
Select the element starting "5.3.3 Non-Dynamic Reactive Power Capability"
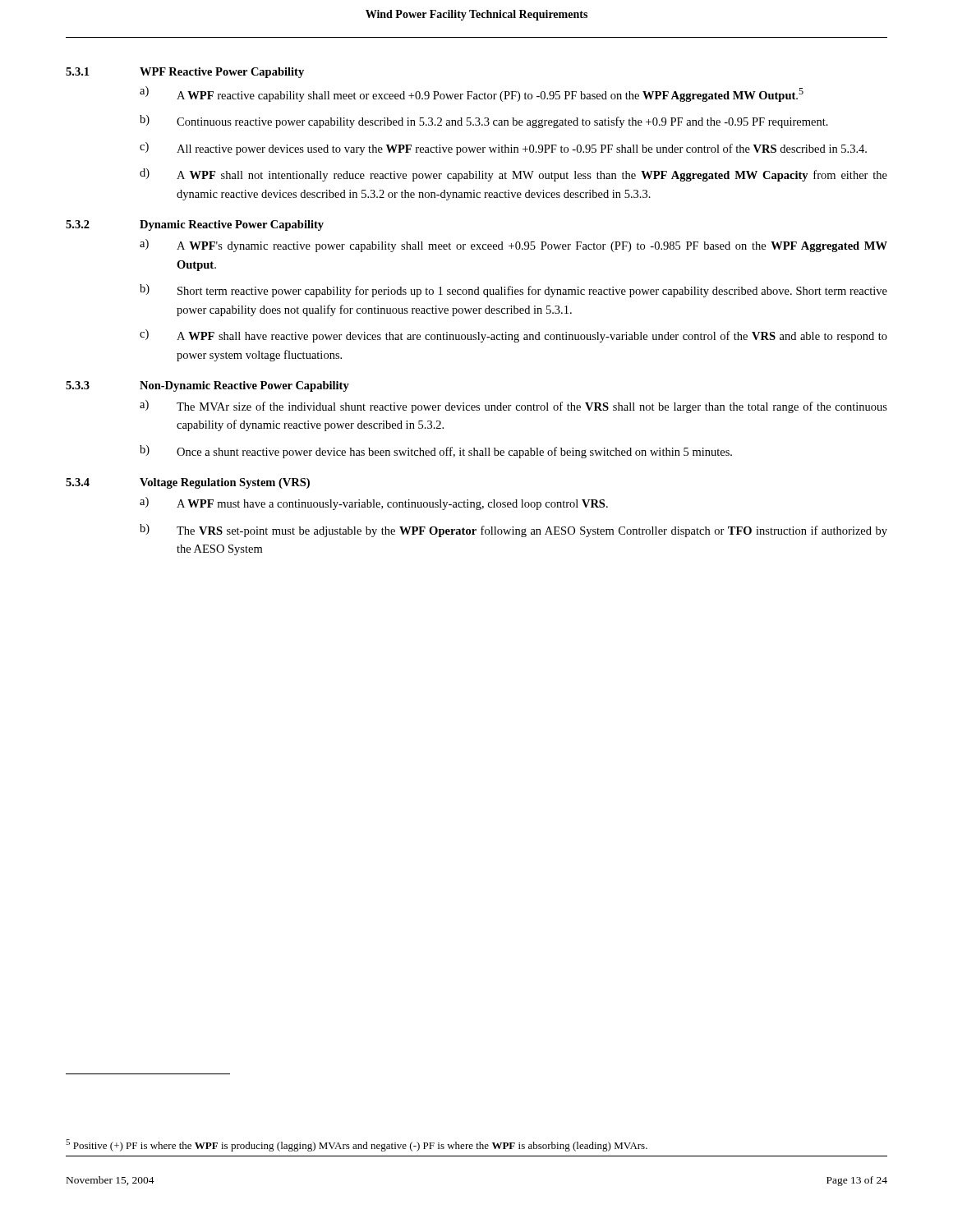coord(207,386)
